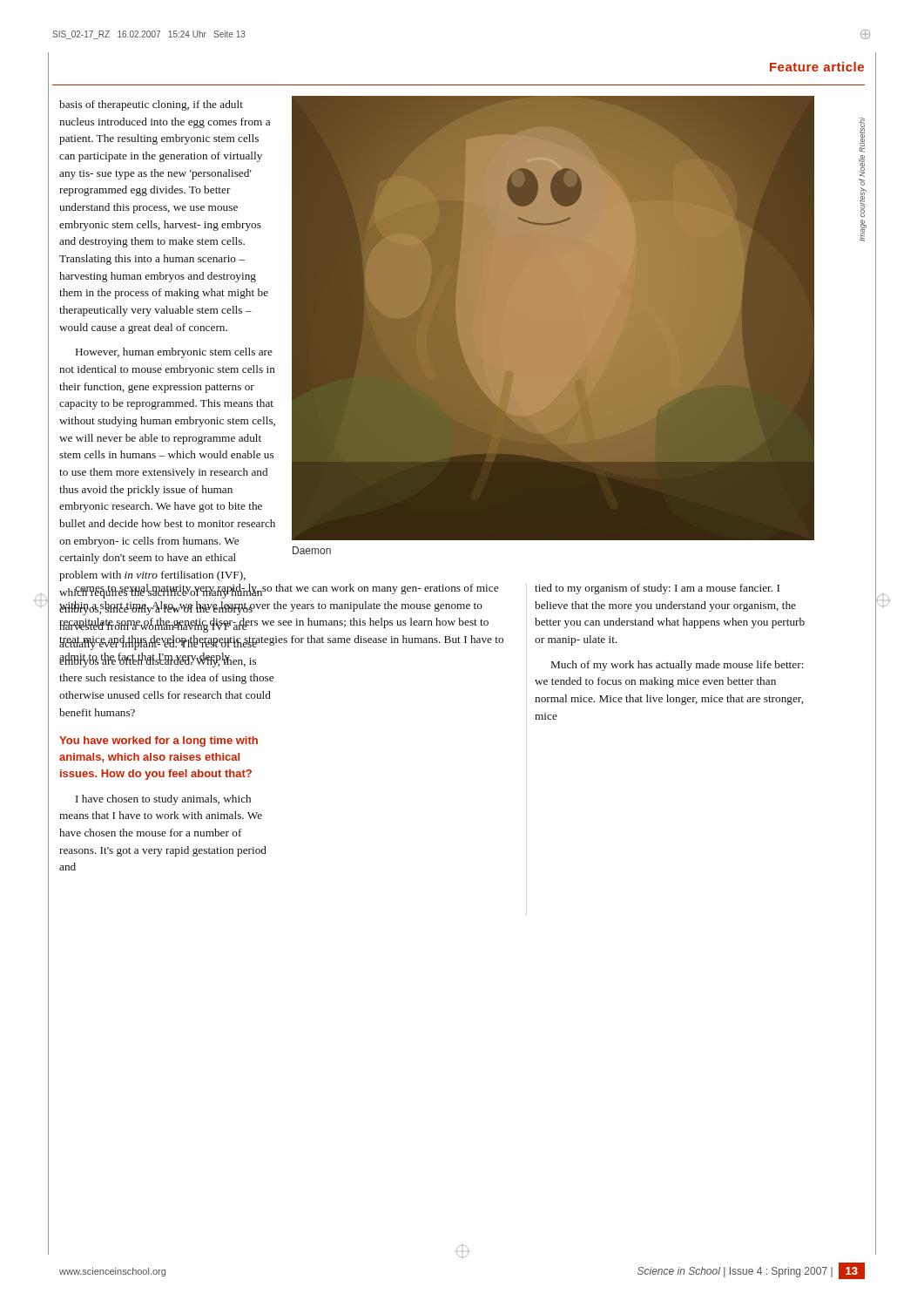Point to the block starting "You have worked for"
The height and width of the screenshot is (1307, 924).
(x=168, y=758)
